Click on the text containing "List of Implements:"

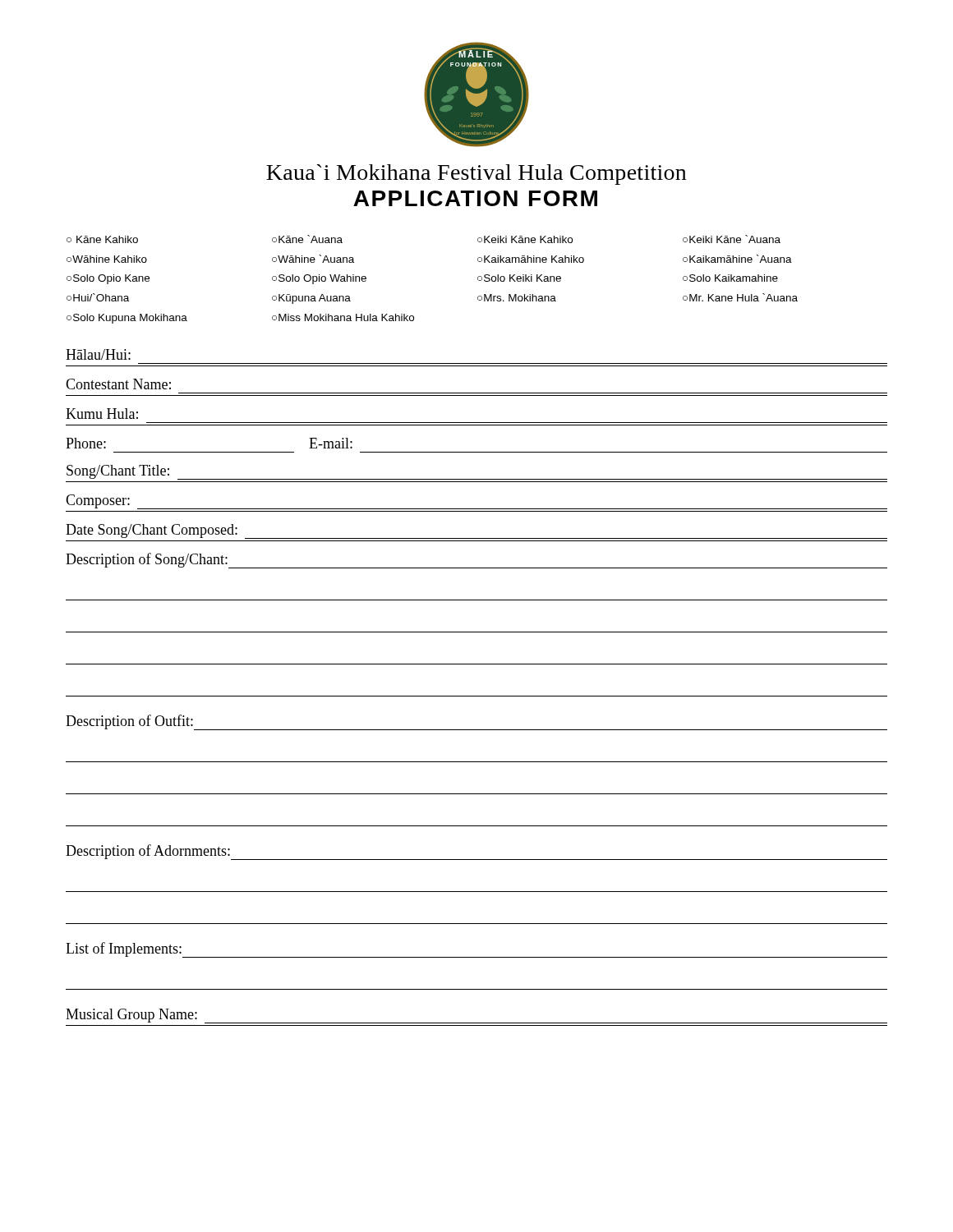tap(476, 964)
